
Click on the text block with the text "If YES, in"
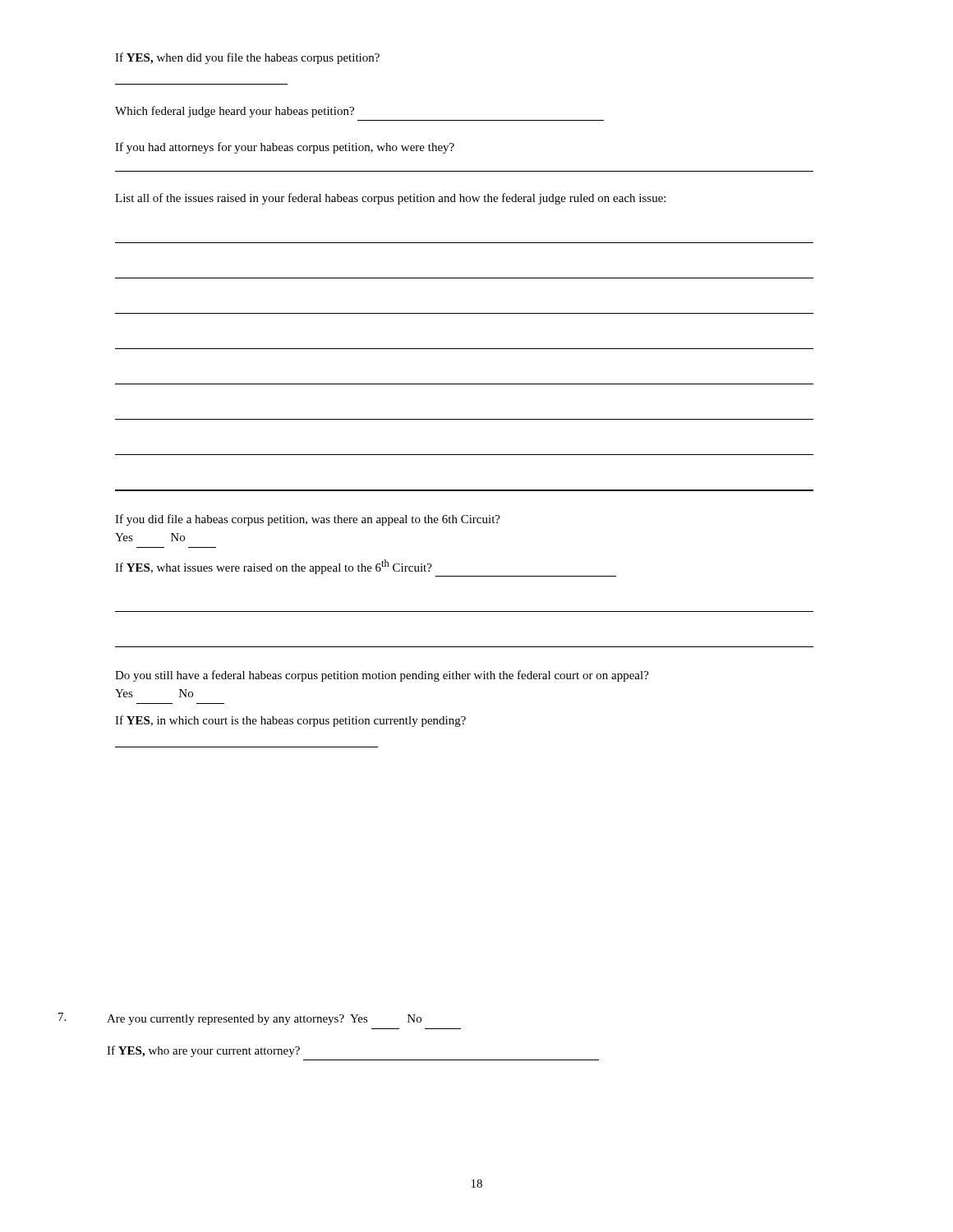[x=464, y=729]
